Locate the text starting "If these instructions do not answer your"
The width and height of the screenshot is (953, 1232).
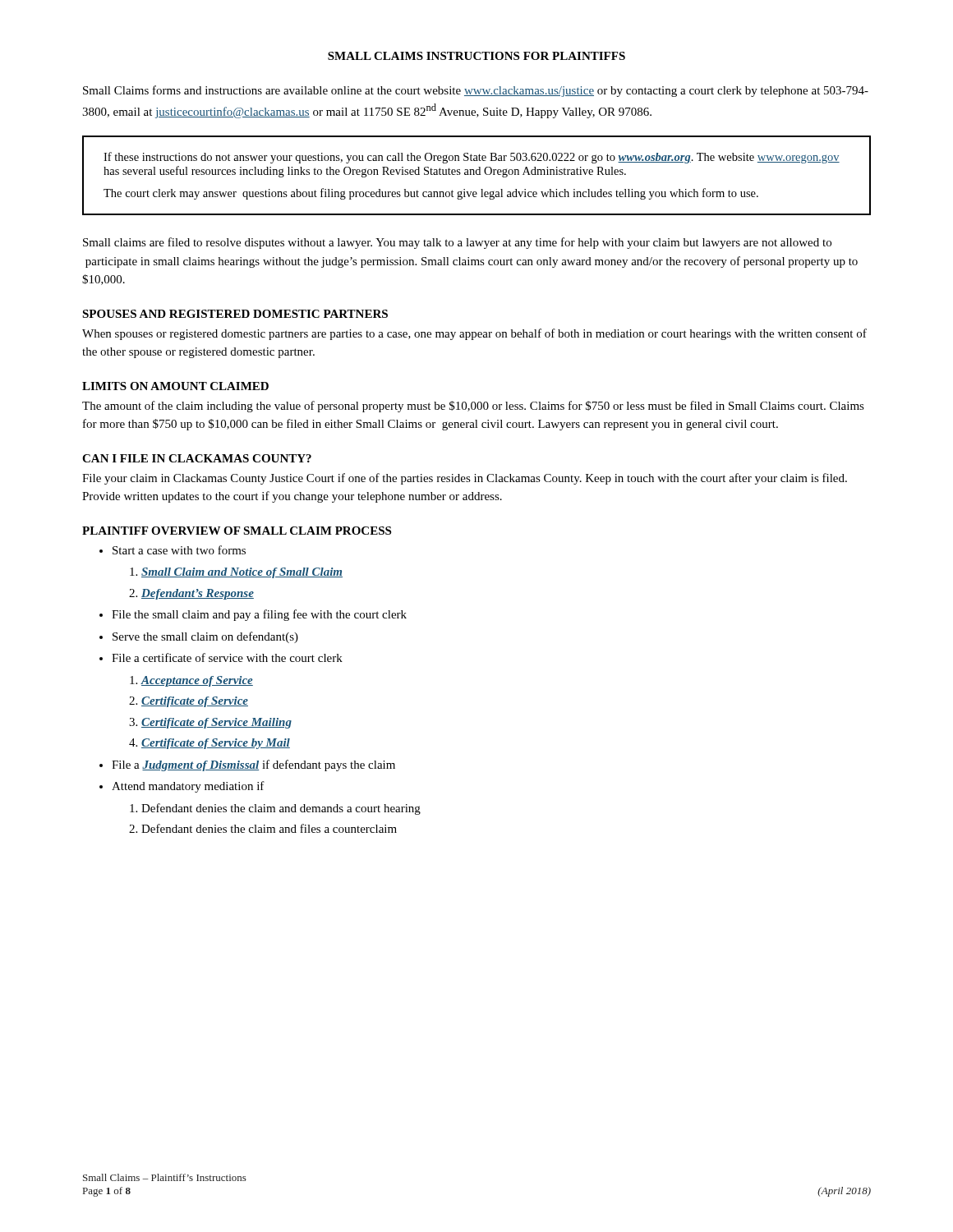coord(476,175)
